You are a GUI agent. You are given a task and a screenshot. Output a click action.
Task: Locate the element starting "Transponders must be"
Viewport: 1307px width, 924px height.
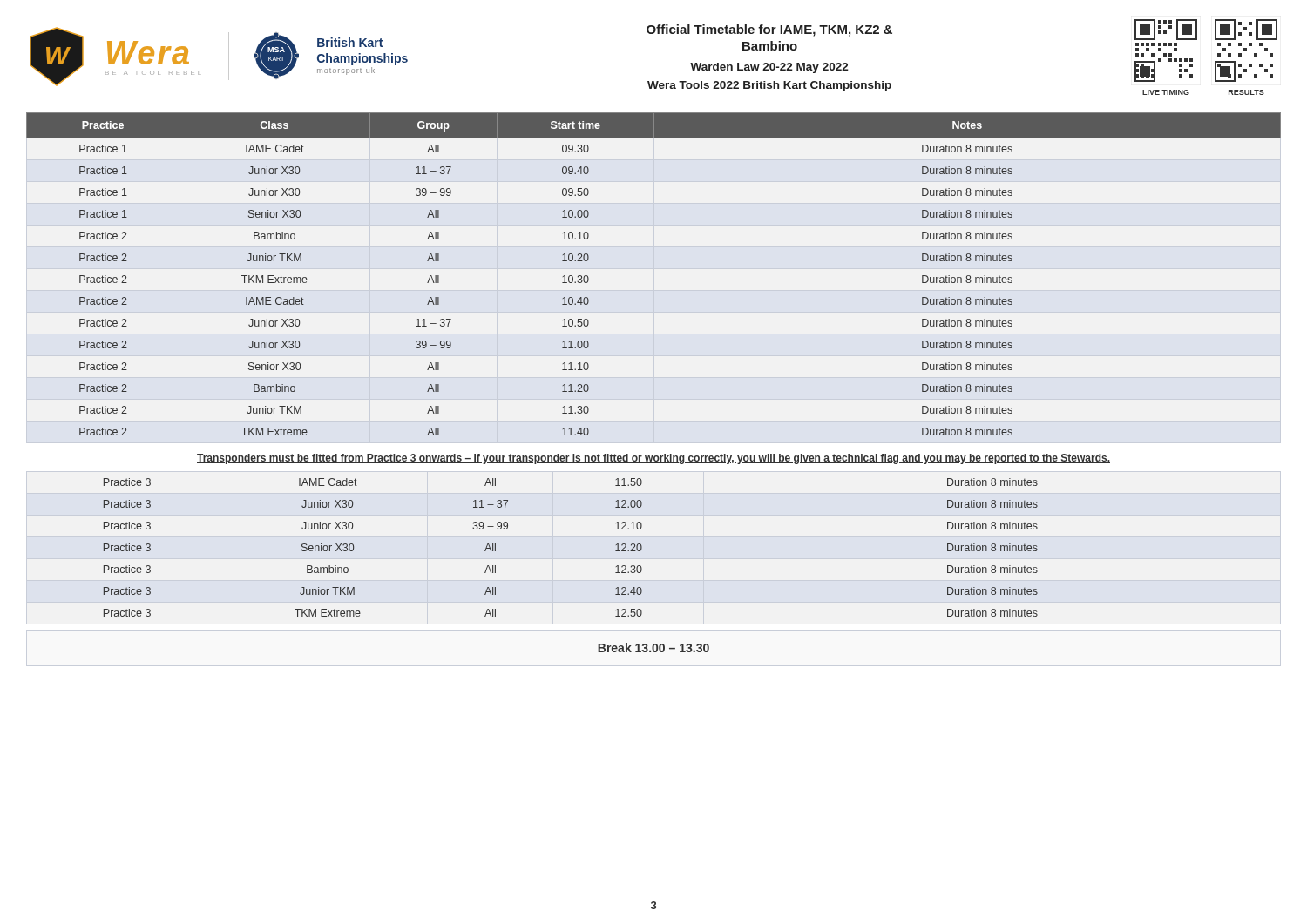coord(654,458)
